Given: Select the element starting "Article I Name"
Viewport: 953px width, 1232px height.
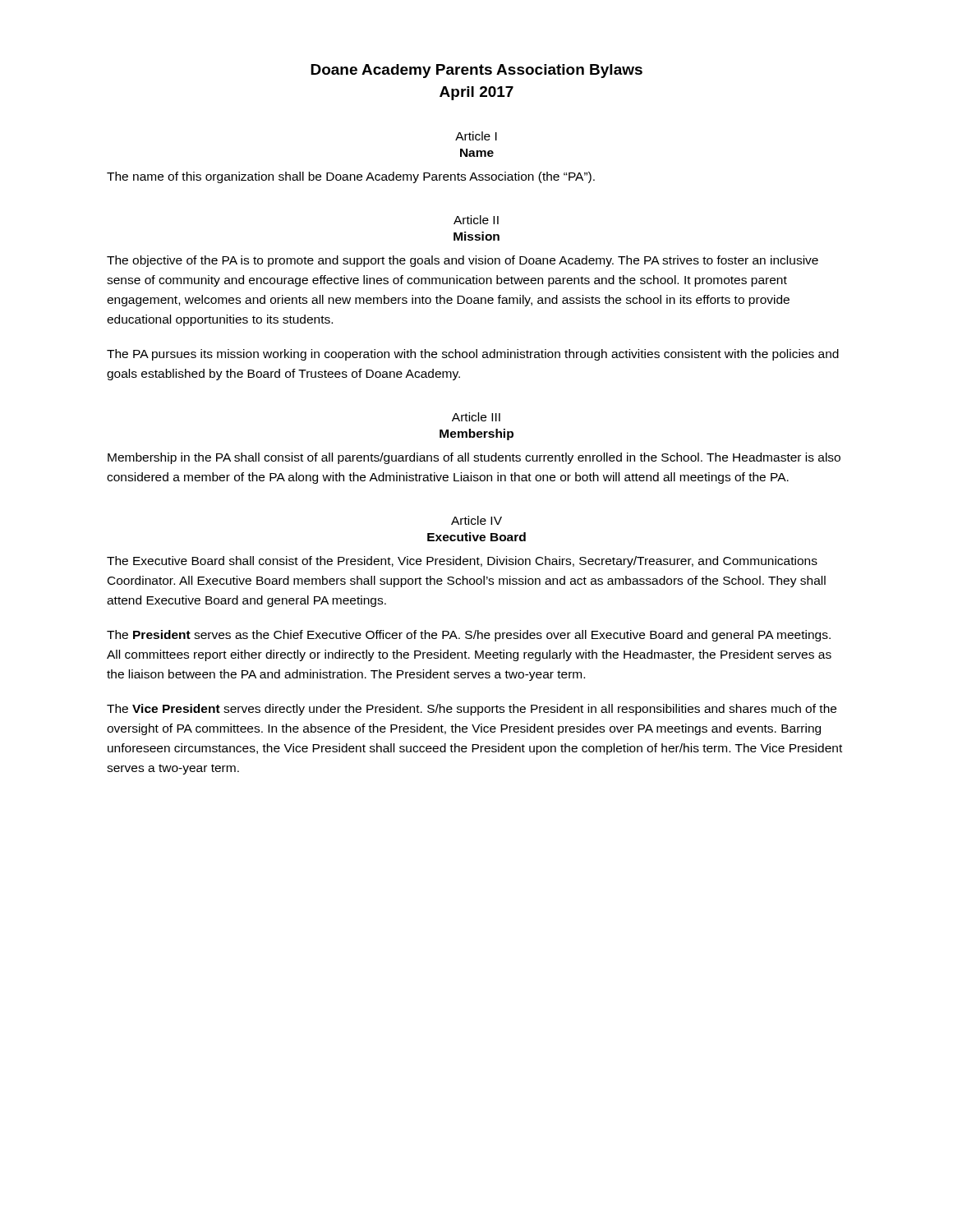Looking at the screenshot, I should click(x=476, y=145).
